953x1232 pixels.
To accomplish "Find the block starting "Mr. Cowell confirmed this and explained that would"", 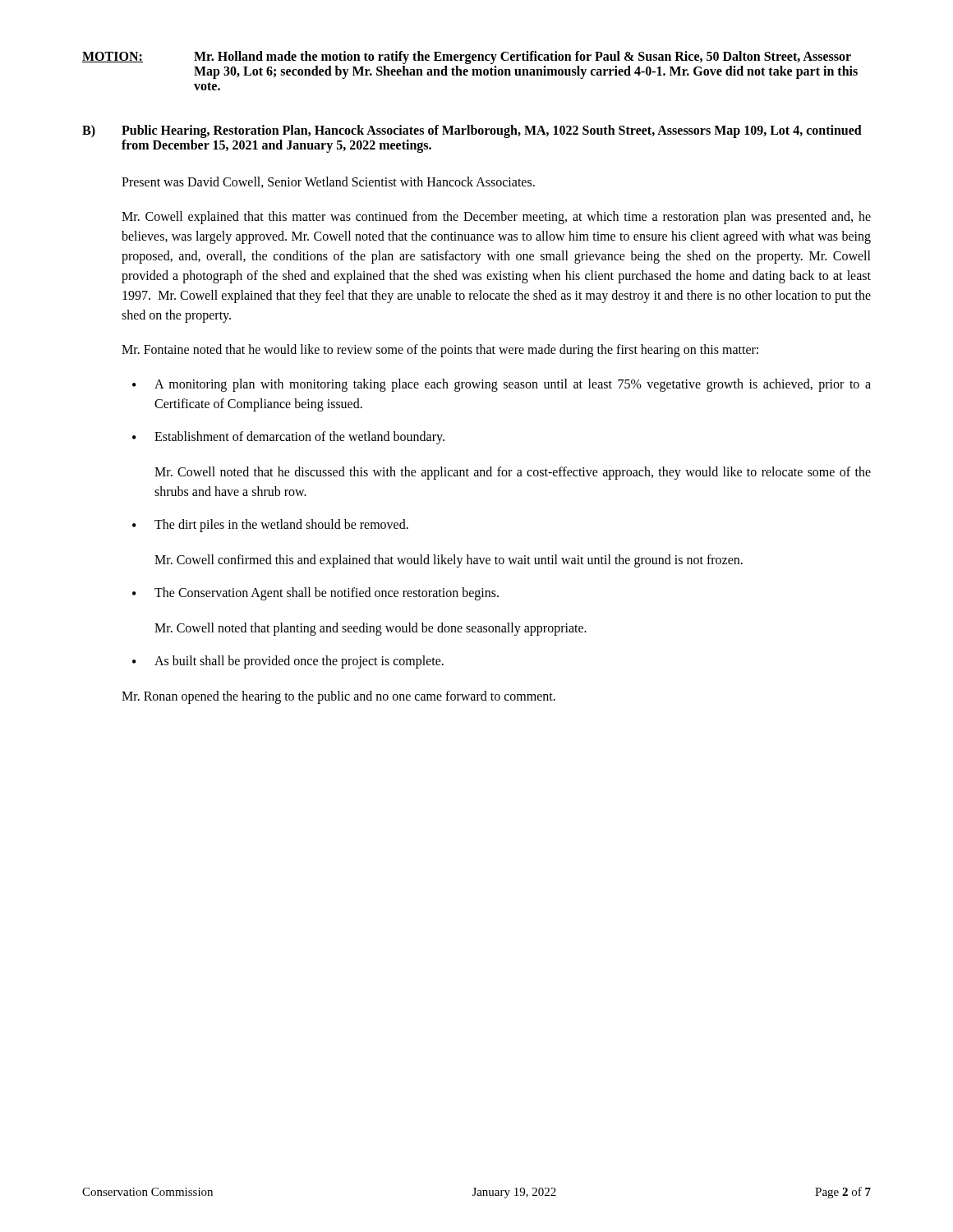I will (x=449, y=560).
